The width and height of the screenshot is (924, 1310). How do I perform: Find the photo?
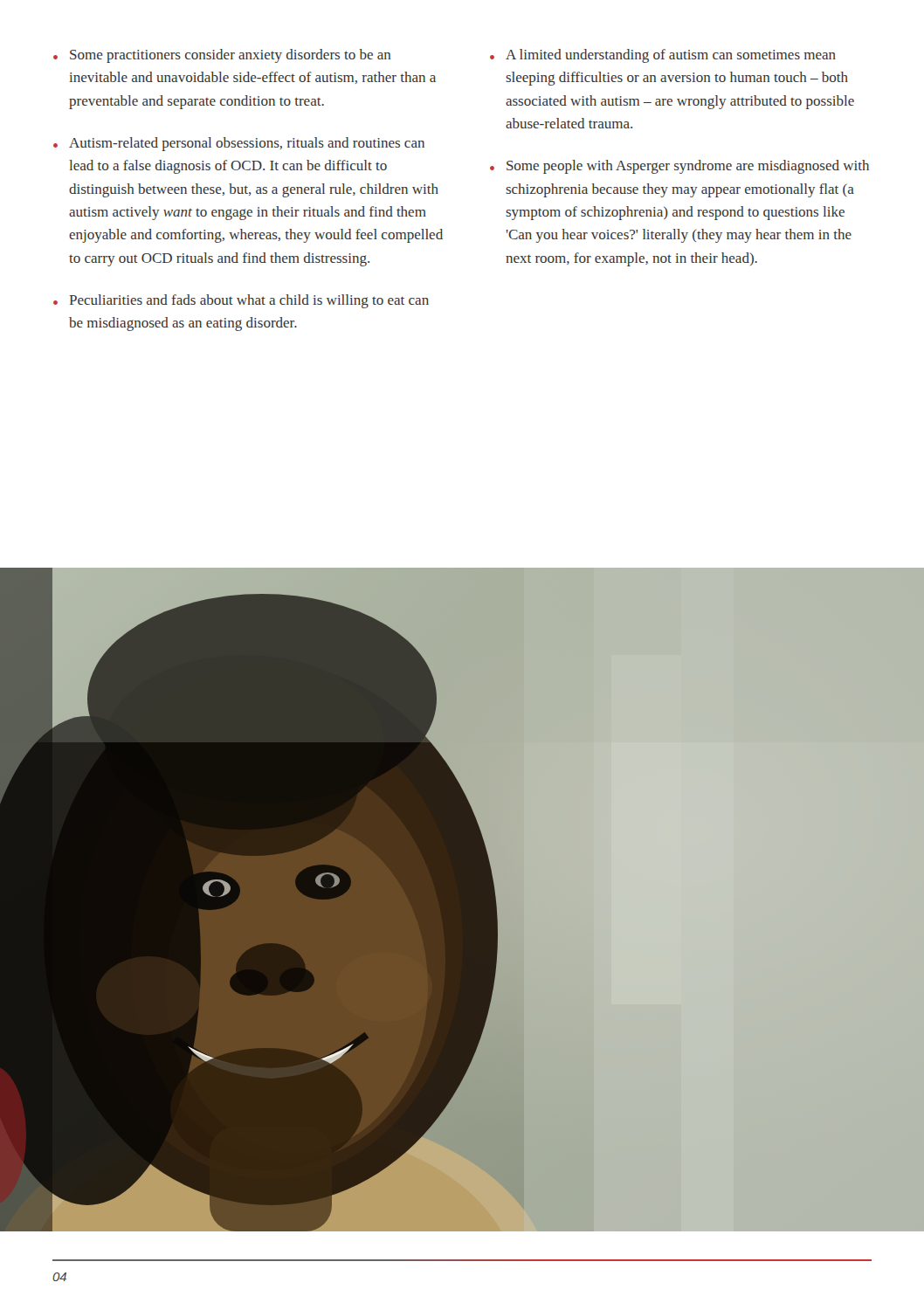[462, 900]
